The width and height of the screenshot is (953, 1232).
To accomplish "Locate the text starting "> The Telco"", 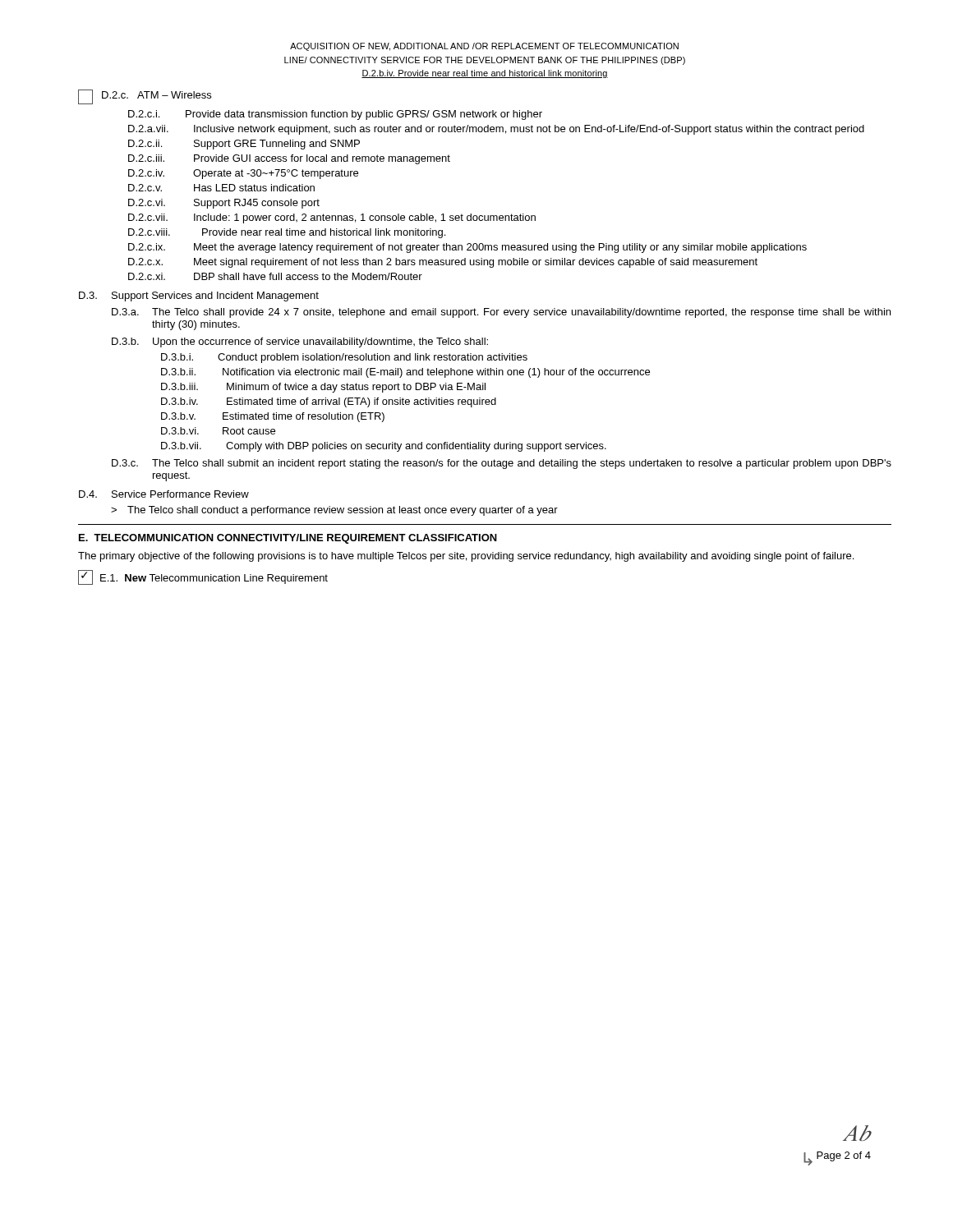I will coord(501,509).
